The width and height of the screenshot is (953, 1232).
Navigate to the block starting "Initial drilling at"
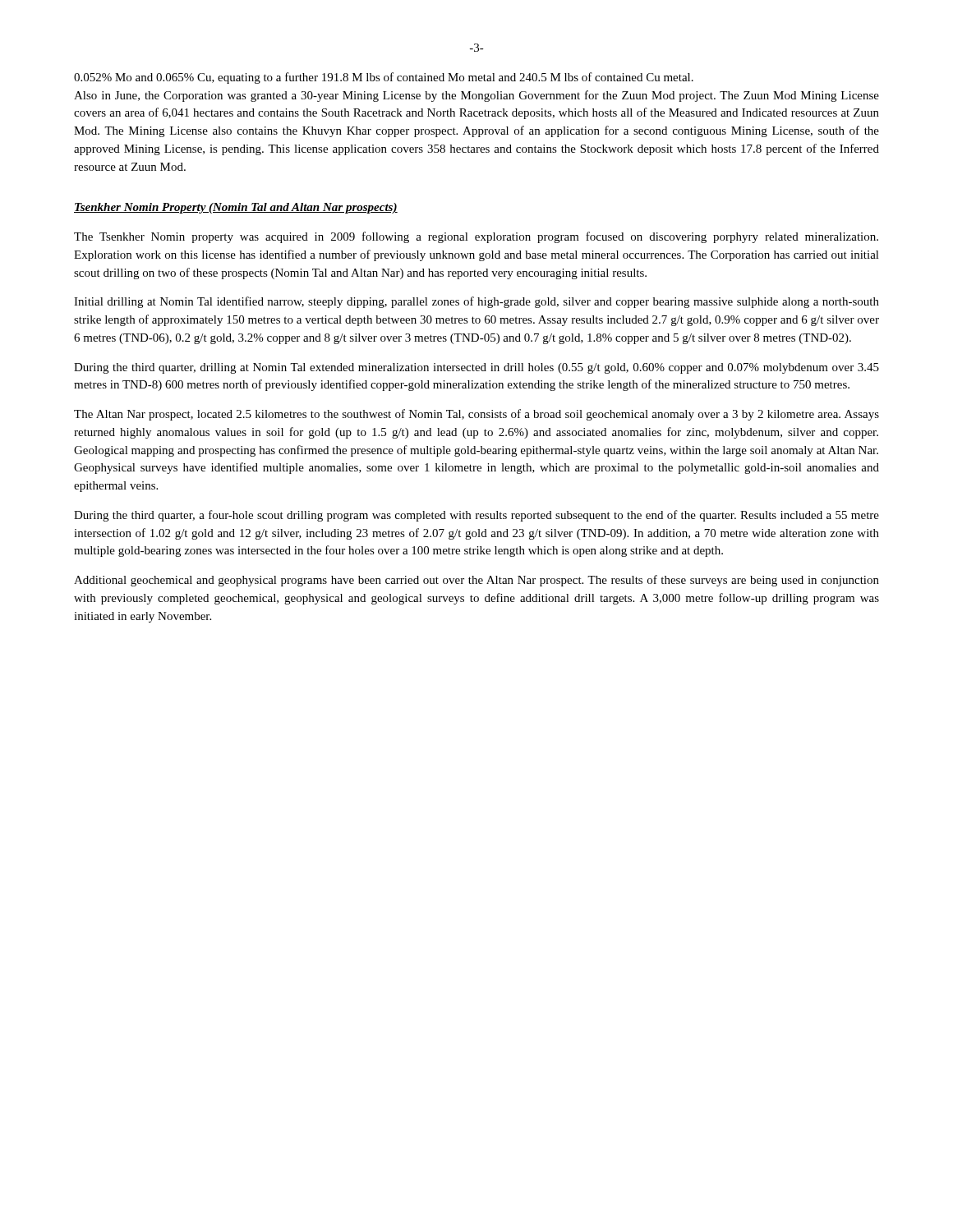[476, 320]
